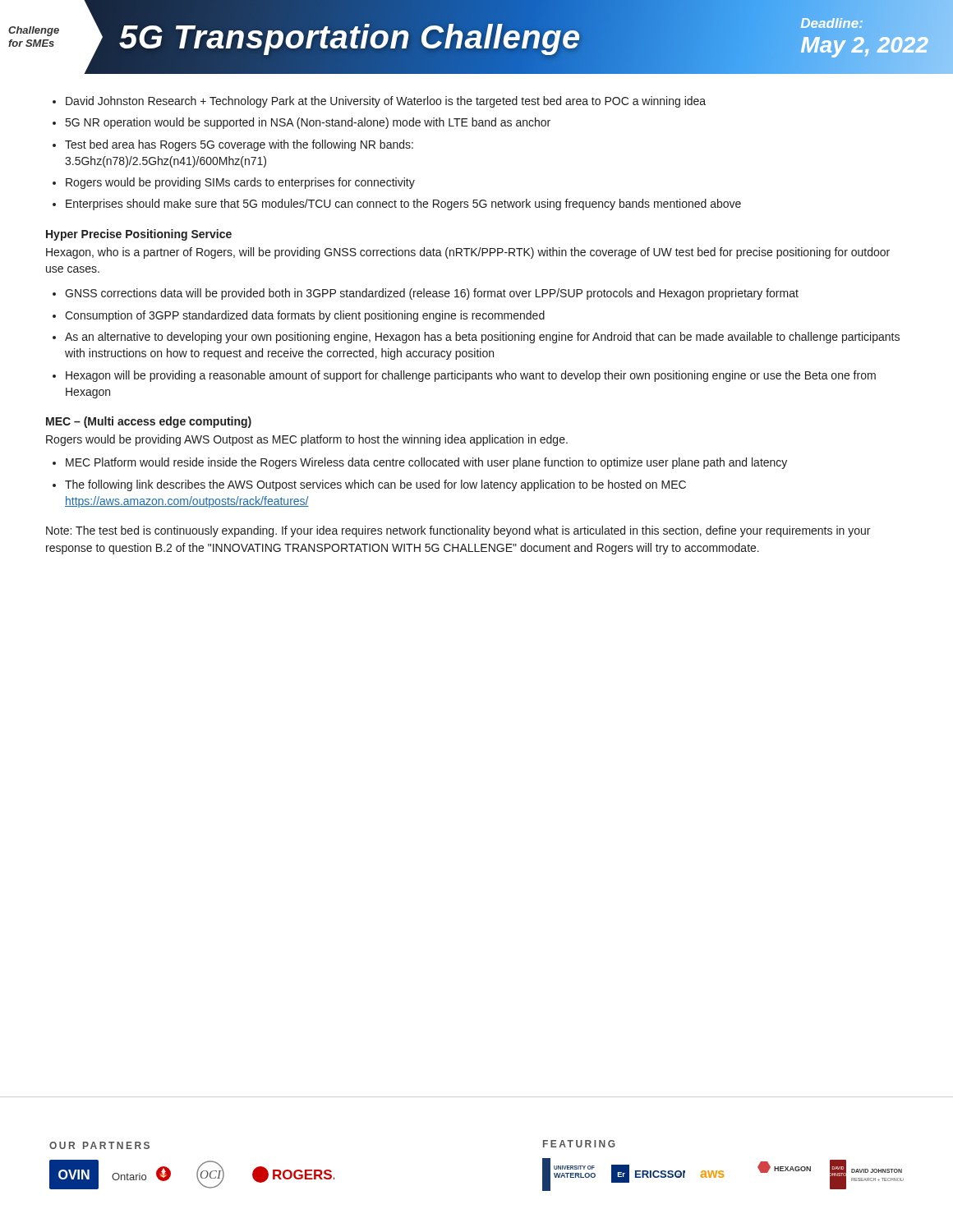The width and height of the screenshot is (953, 1232).
Task: Select the text starting "MEC Platform would reside inside the Rogers Wireless"
Action: (426, 463)
